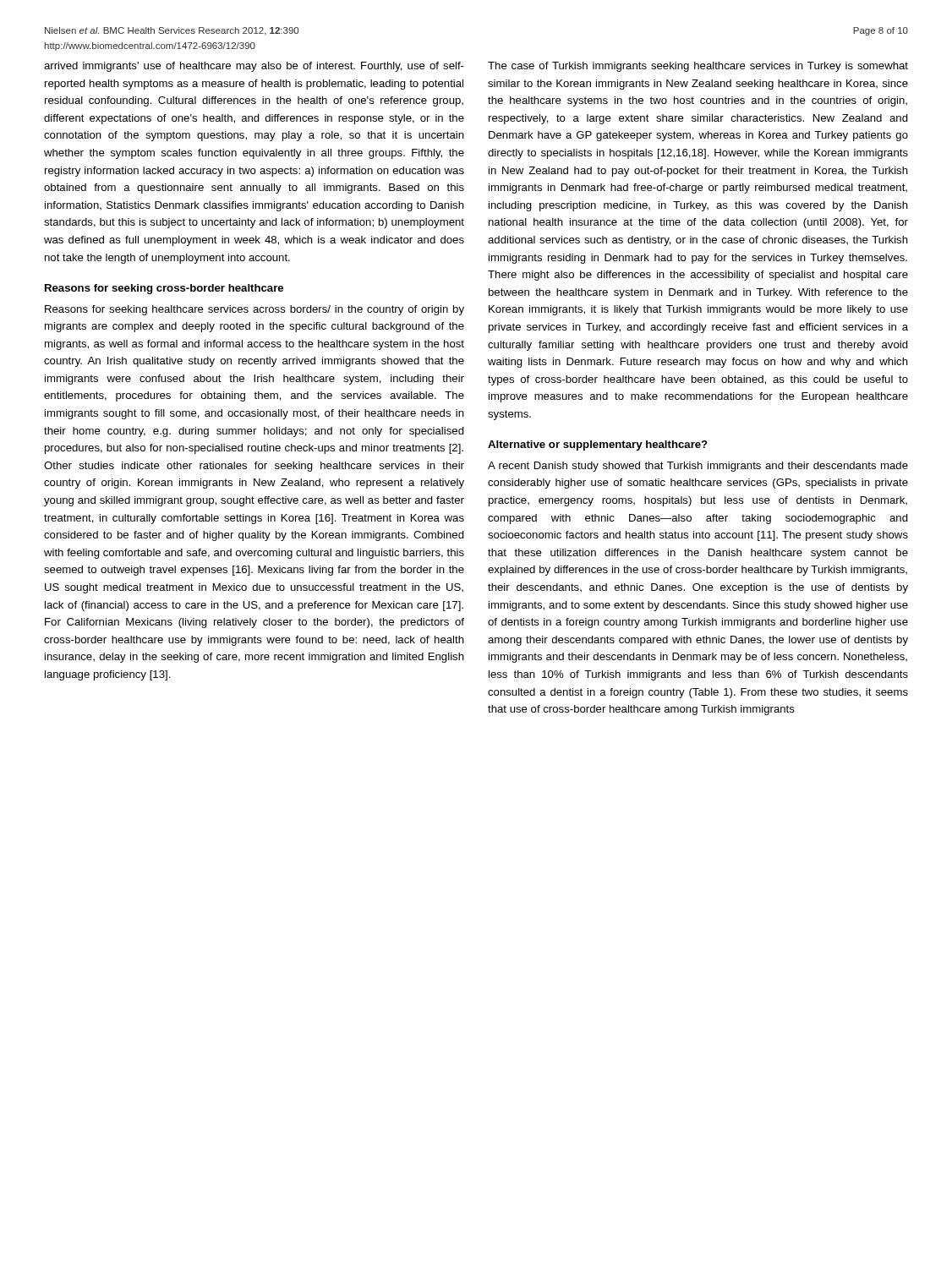The image size is (952, 1268).
Task: Where is the section header that starts "Reasons for seeking cross-border"?
Action: [164, 288]
